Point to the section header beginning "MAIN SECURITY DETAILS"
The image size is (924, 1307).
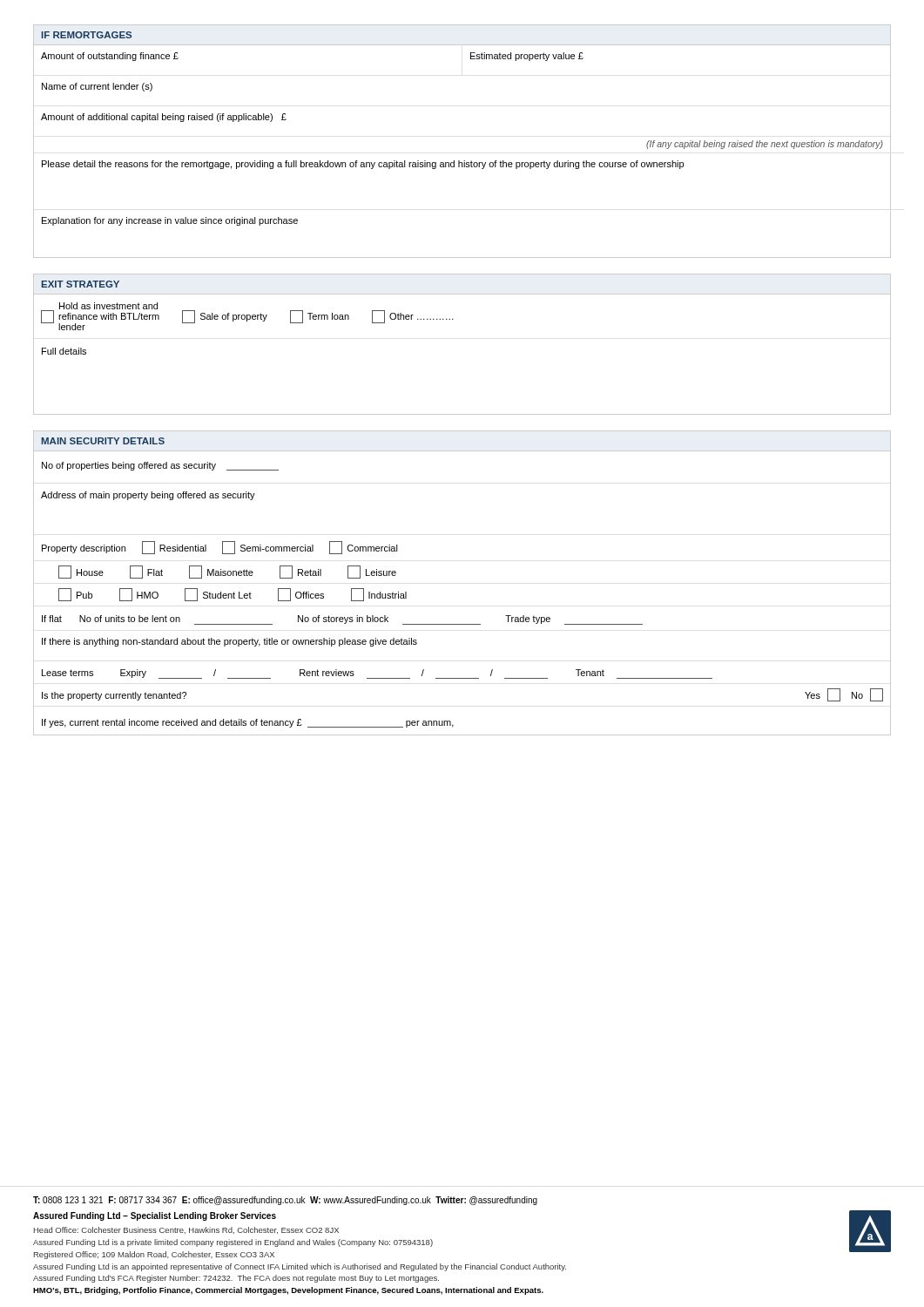coord(103,441)
